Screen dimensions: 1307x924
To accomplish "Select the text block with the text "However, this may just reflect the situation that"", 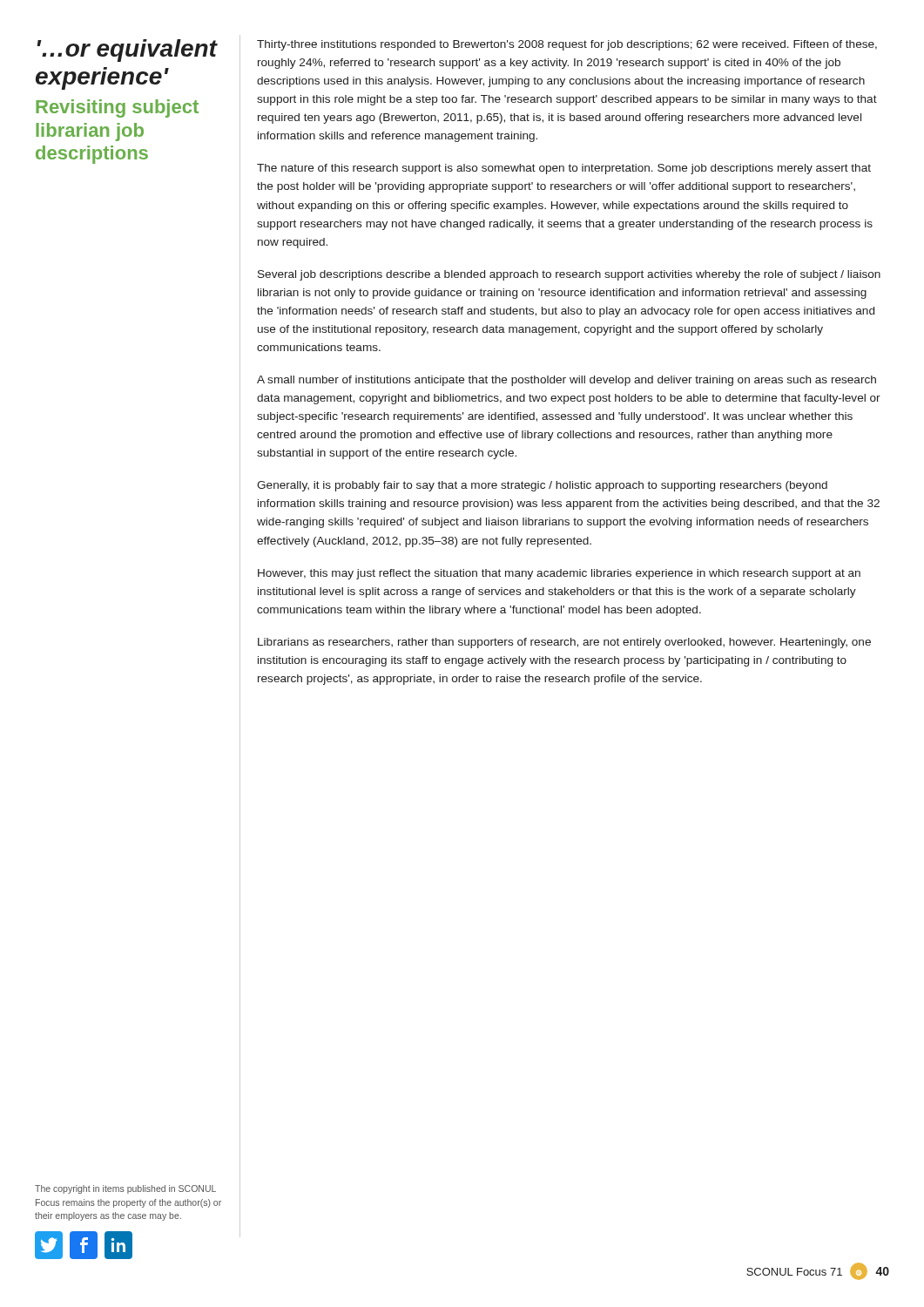I will 559,591.
